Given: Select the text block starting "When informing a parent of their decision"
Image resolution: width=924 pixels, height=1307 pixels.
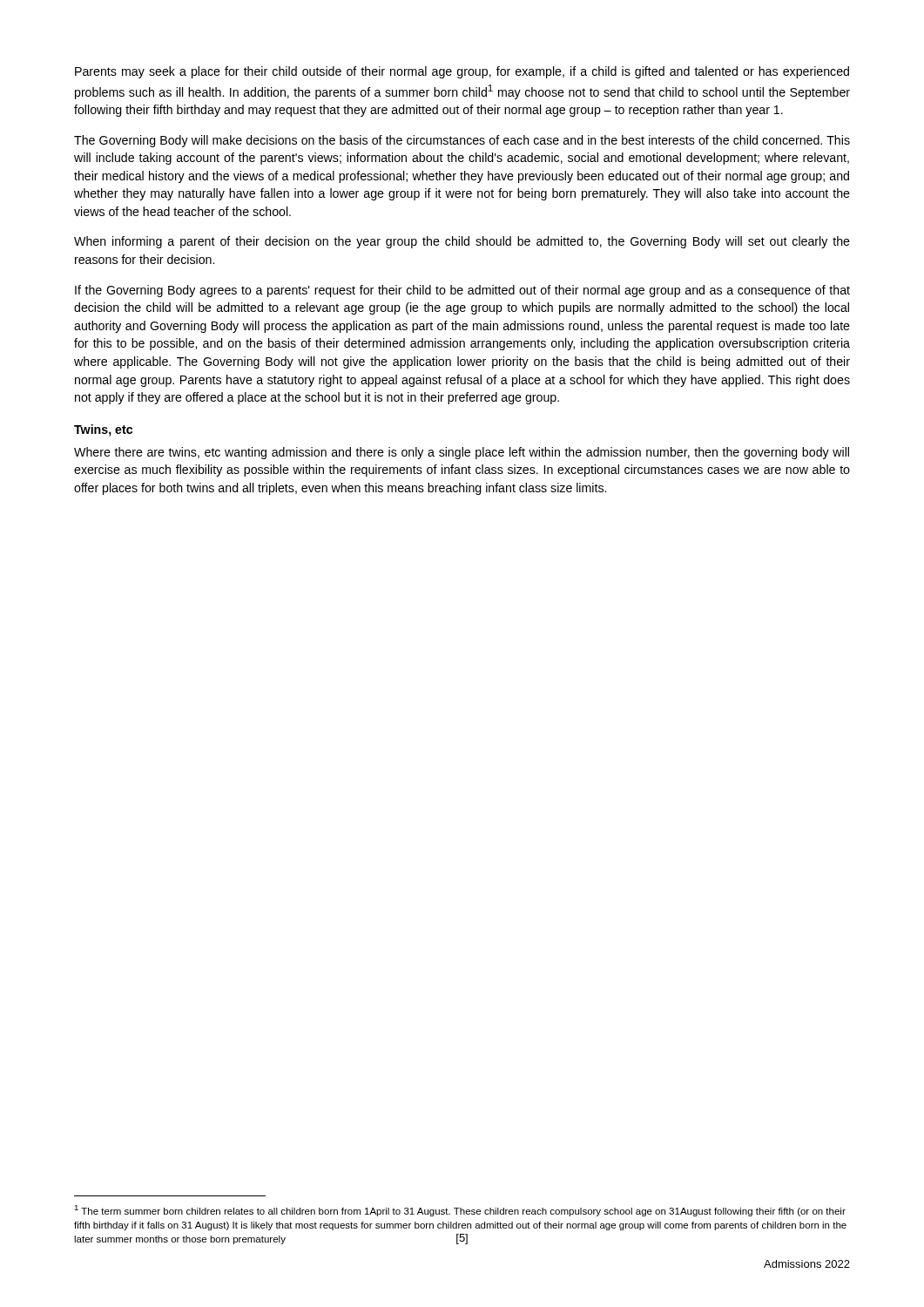Looking at the screenshot, I should pos(462,251).
